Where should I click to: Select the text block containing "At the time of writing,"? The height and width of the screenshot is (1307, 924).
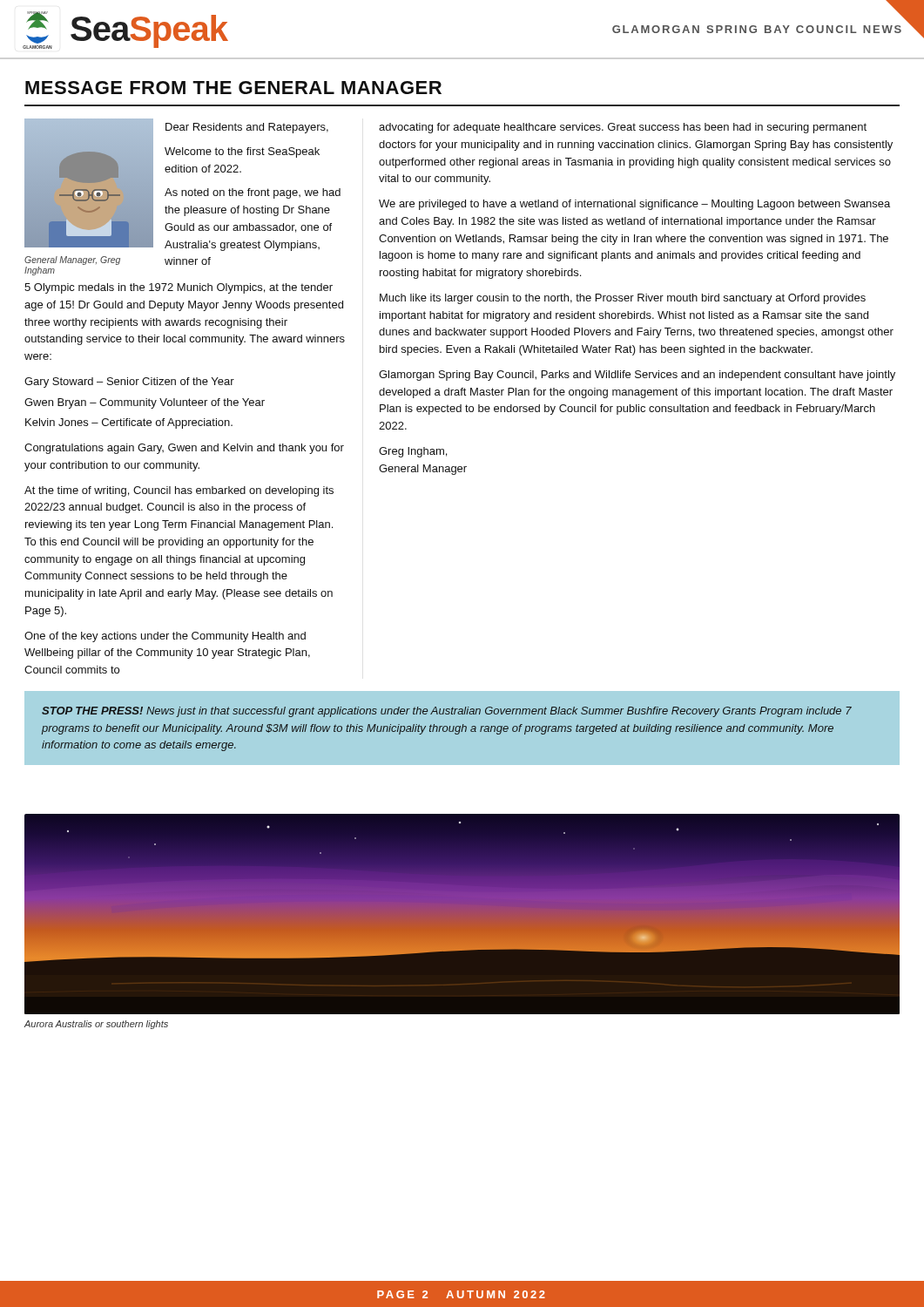pyautogui.click(x=179, y=550)
